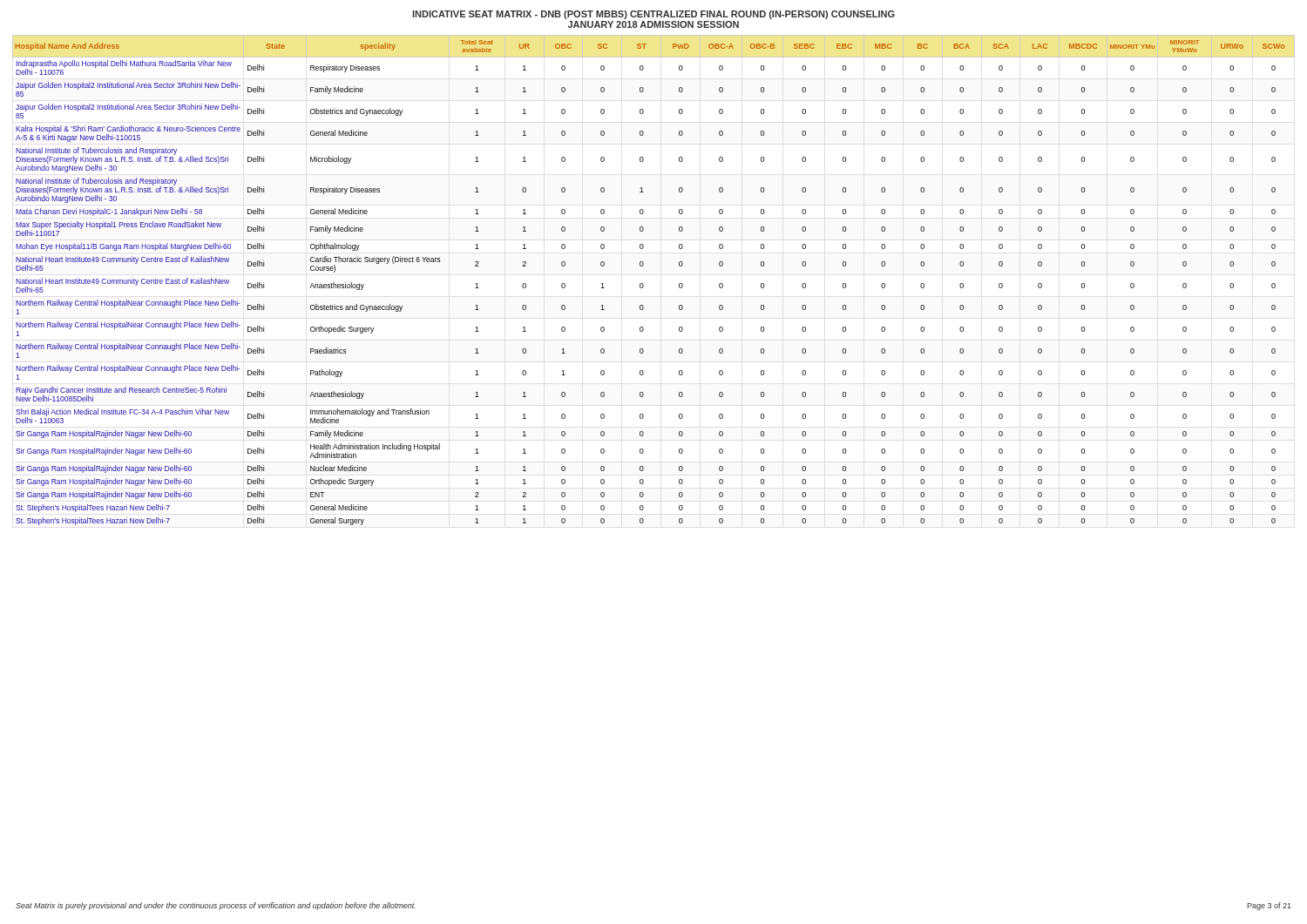The width and height of the screenshot is (1307, 924).
Task: Locate the table with the text "Northern Railway Central HospitalNear Connaught"
Action: (x=654, y=281)
